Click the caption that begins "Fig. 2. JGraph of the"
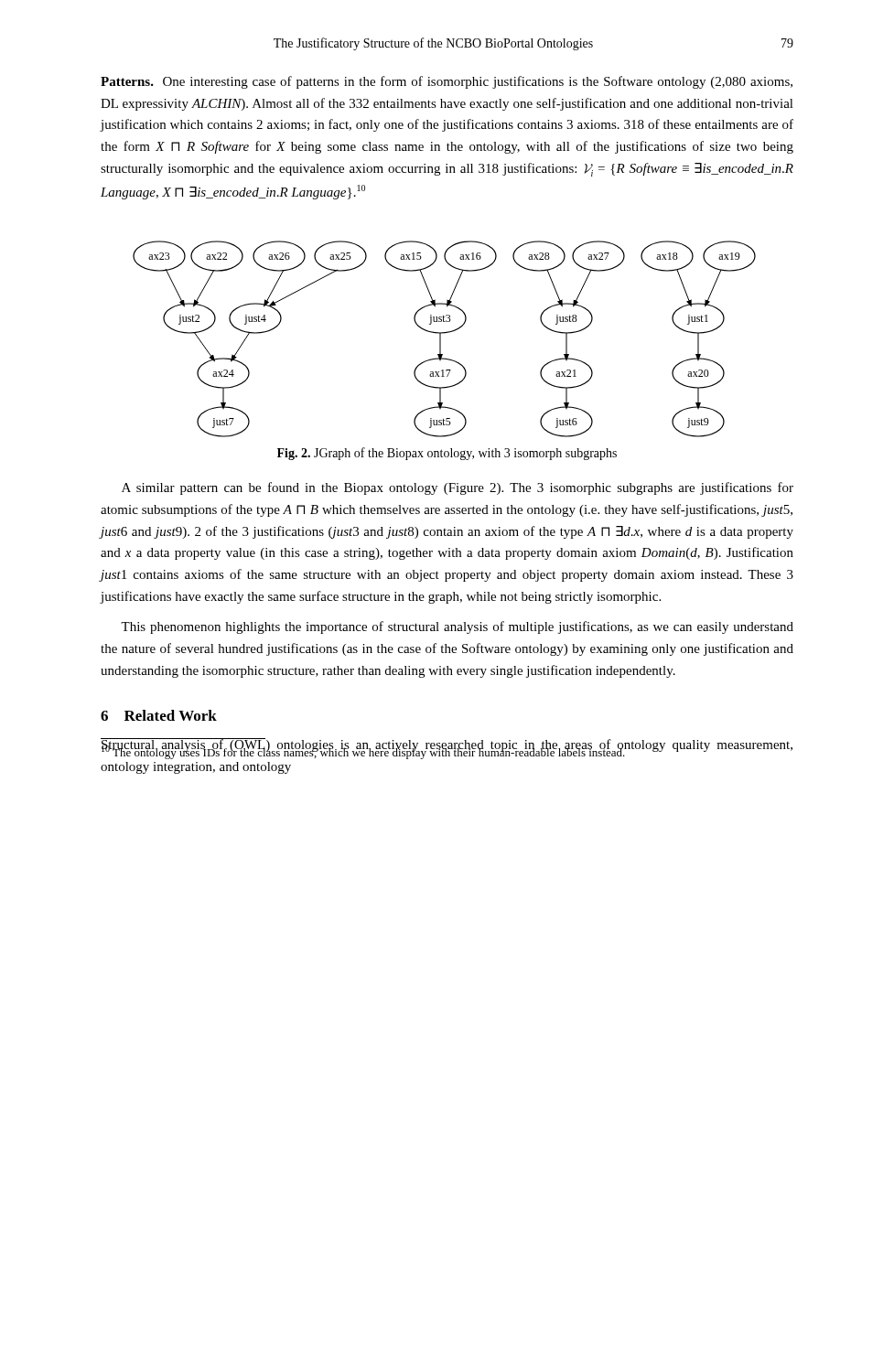 pos(447,453)
